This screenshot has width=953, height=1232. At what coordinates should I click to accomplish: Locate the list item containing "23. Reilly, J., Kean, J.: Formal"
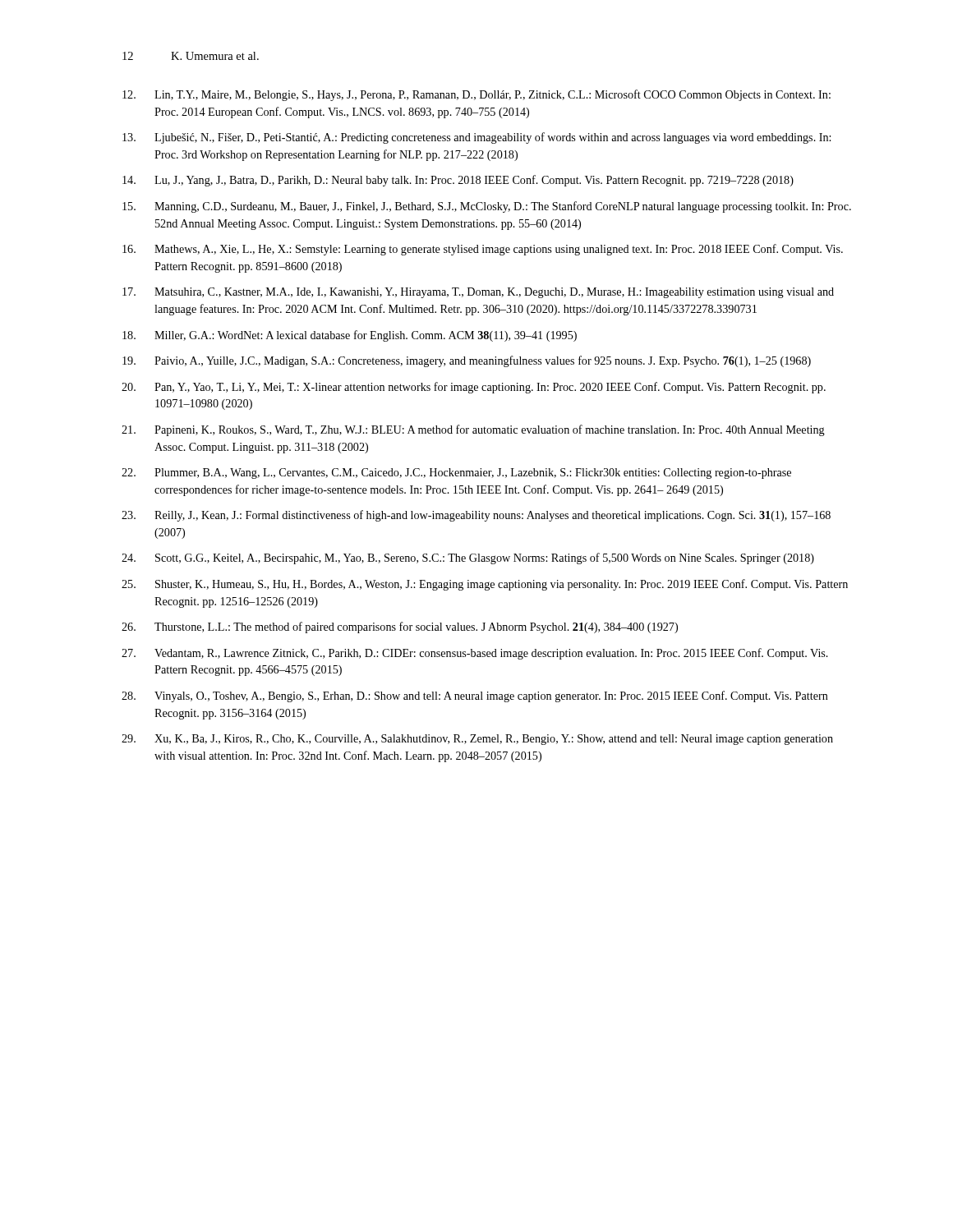(488, 524)
